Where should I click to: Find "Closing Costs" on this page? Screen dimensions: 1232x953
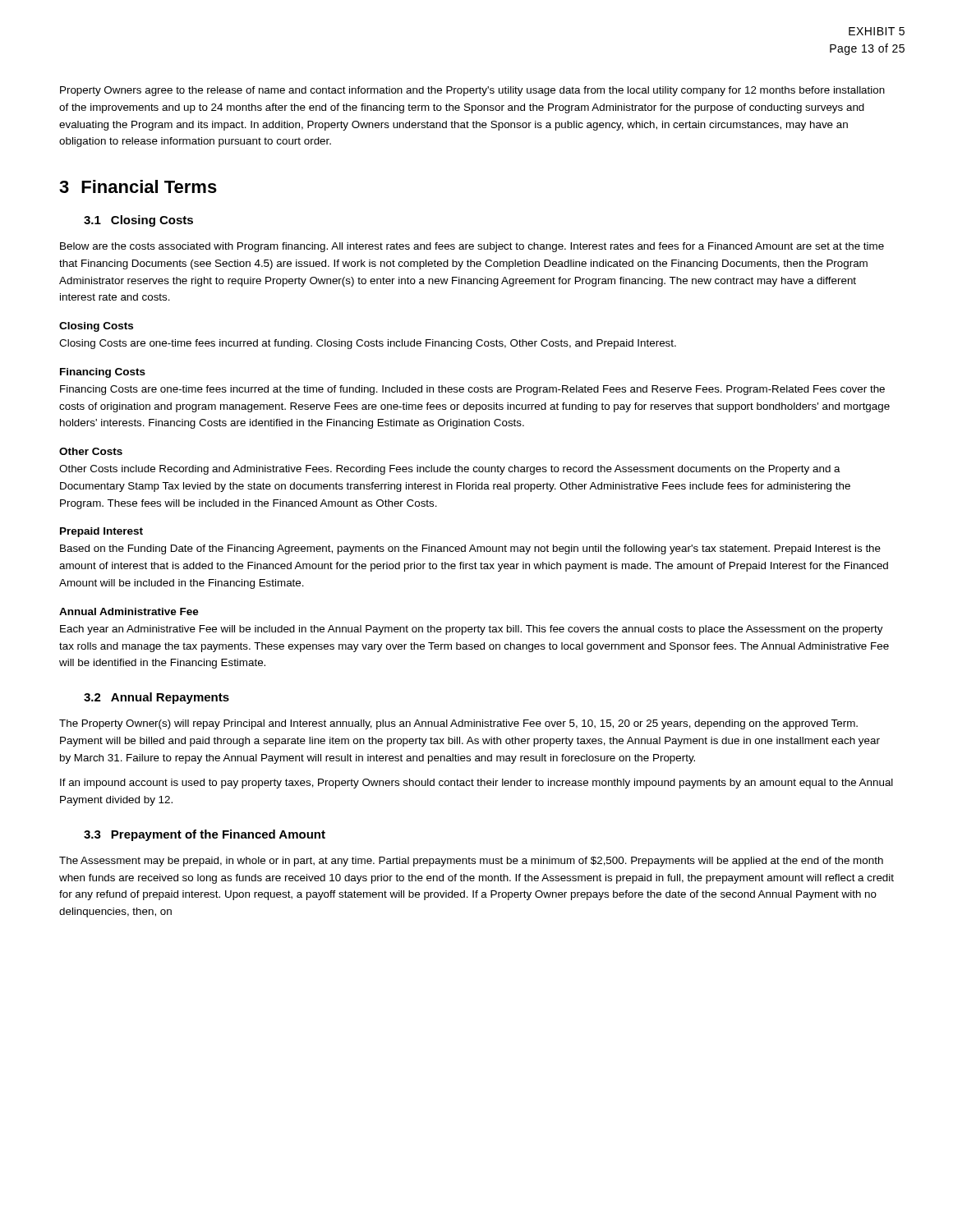[x=96, y=326]
